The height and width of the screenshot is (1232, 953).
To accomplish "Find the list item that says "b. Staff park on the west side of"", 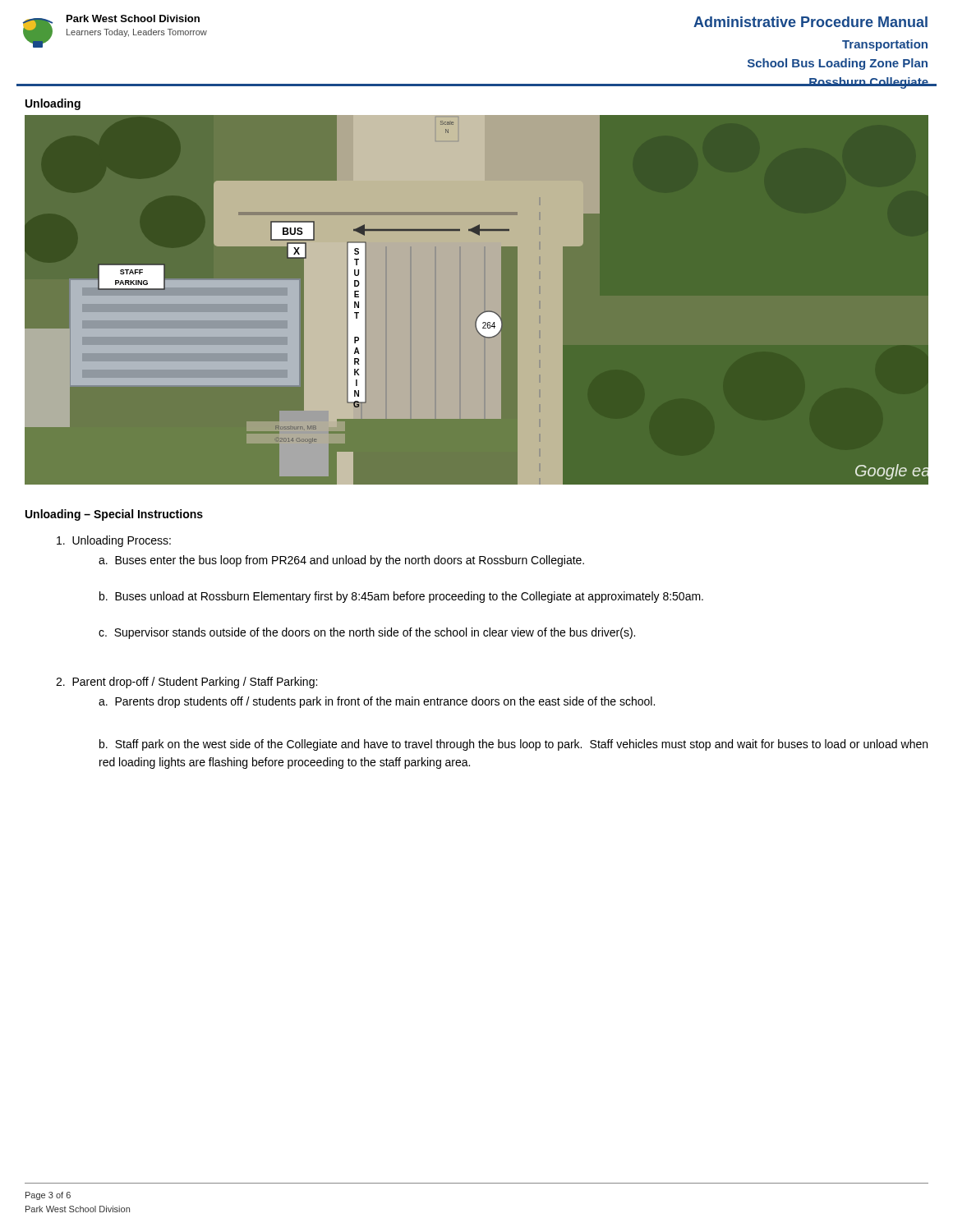I will click(513, 753).
